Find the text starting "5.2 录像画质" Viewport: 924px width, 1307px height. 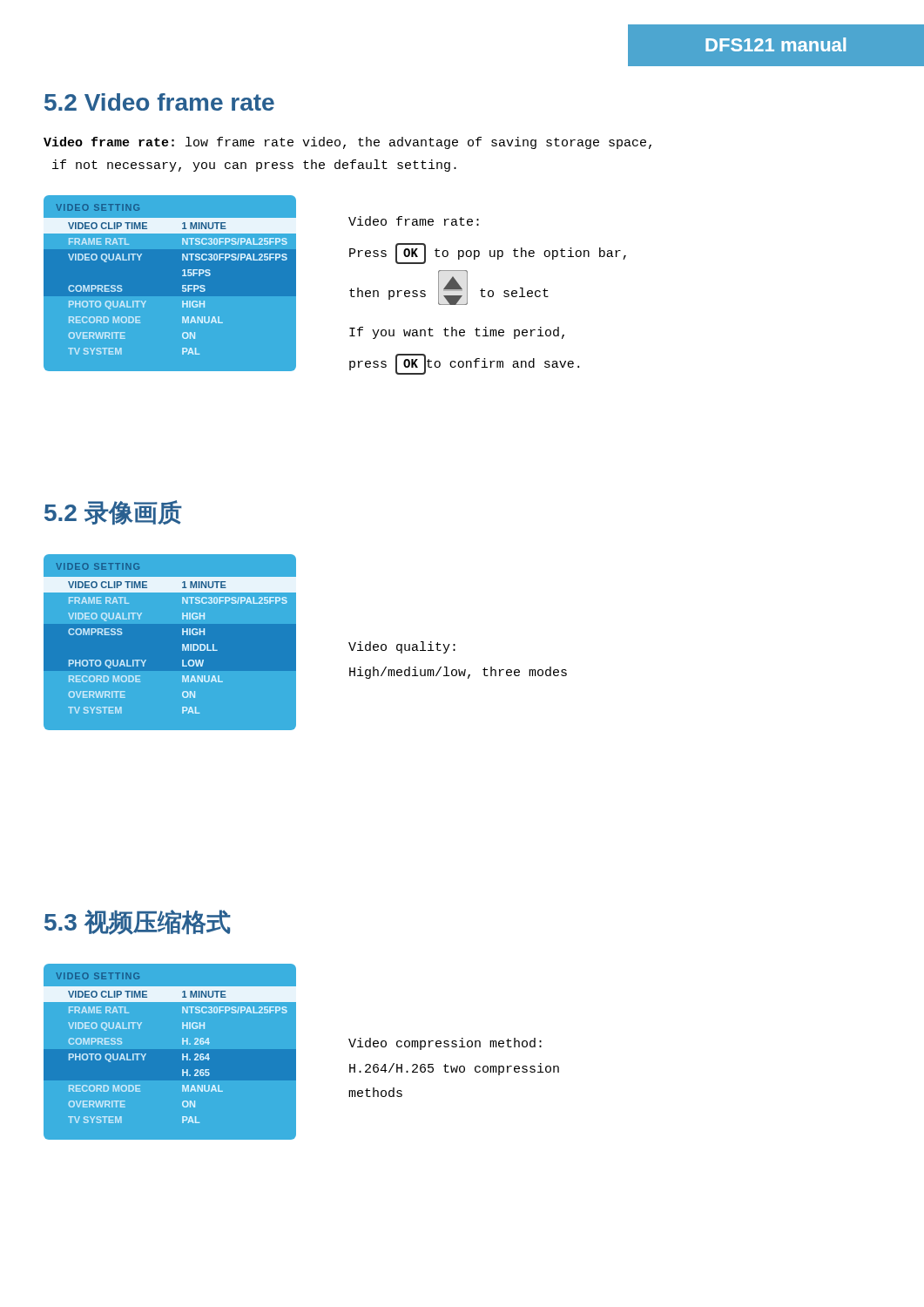coord(113,513)
